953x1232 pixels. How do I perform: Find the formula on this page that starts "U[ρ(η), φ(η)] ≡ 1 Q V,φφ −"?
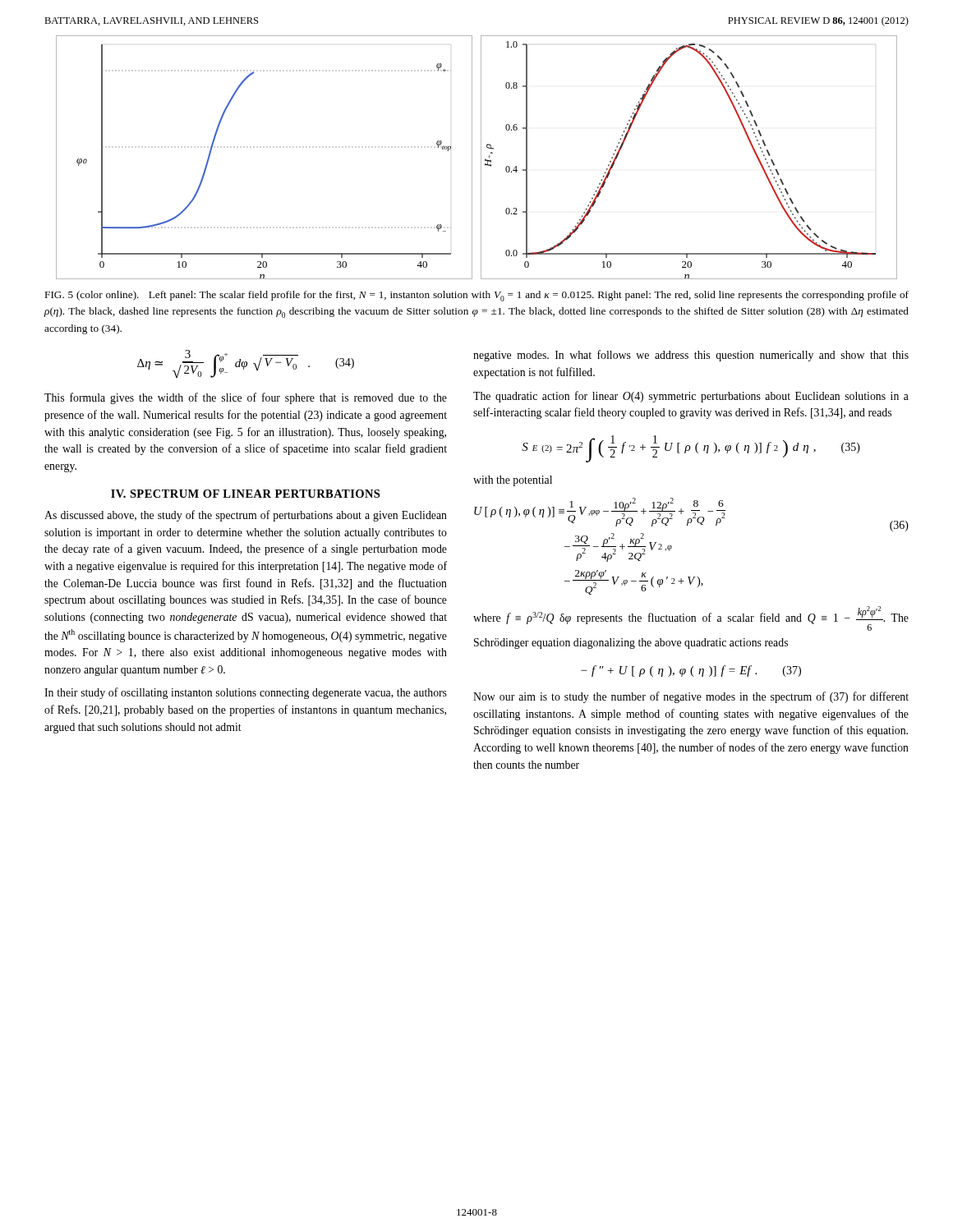691,515
